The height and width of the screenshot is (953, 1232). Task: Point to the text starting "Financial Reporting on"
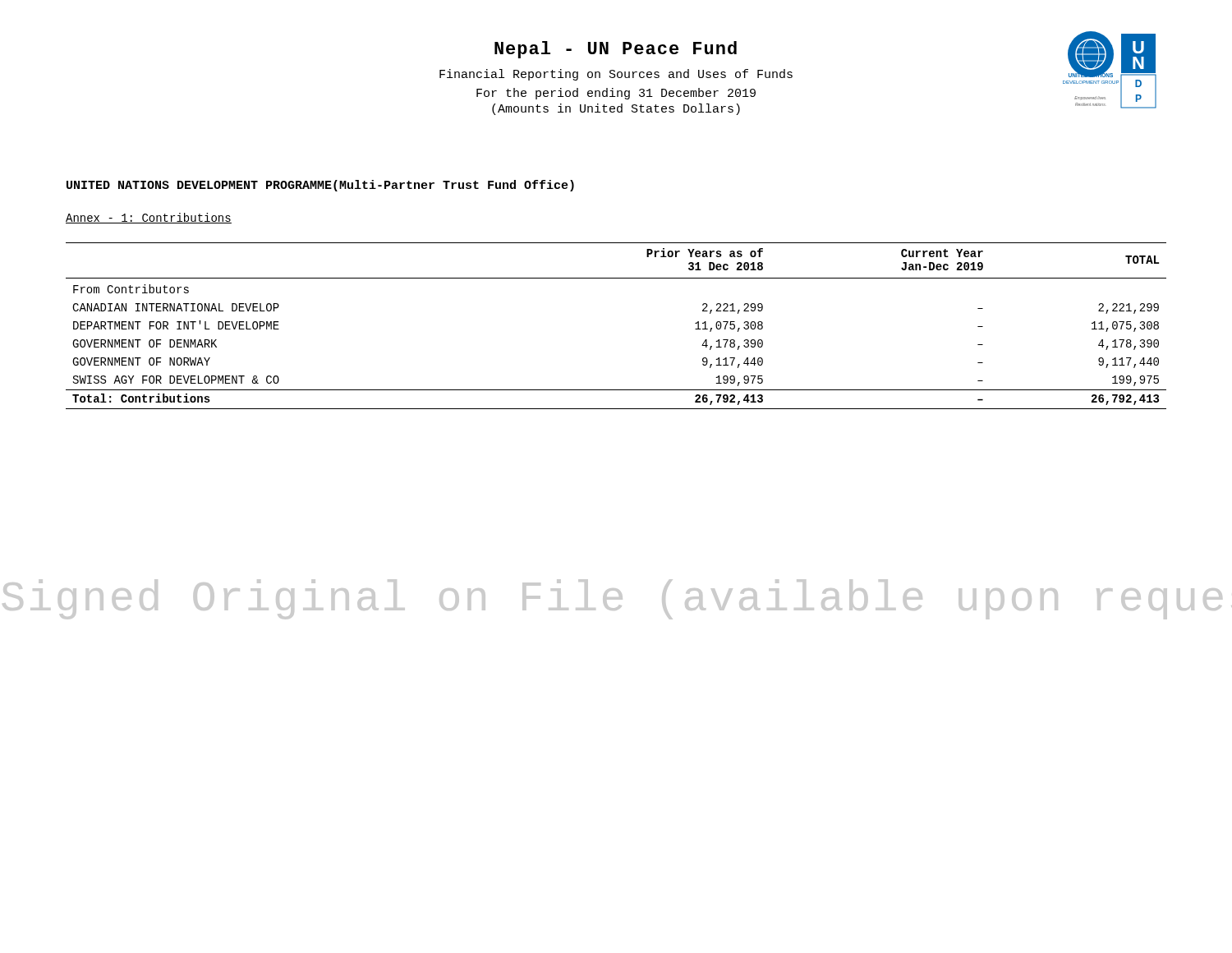coord(616,75)
